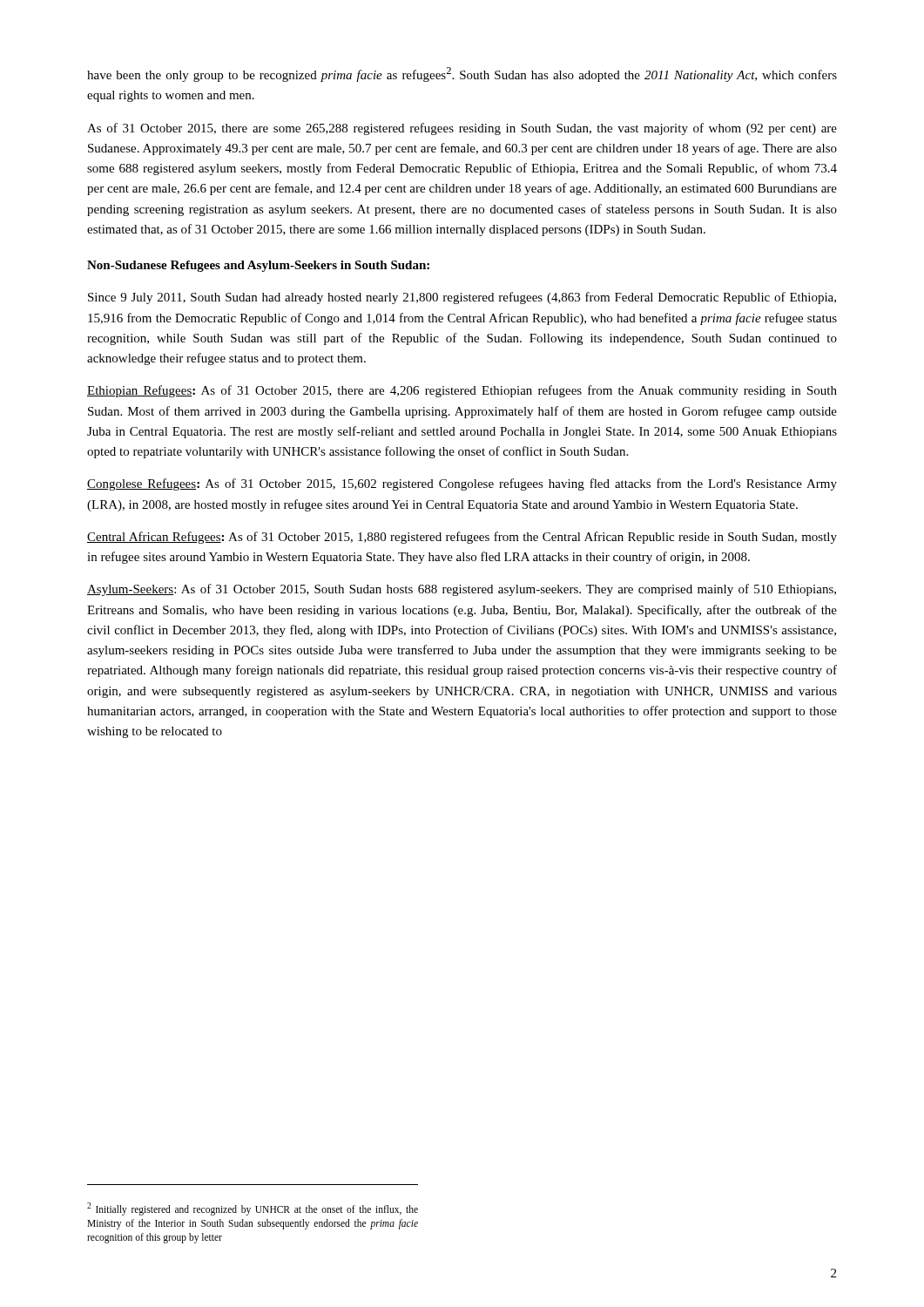Where is the passage that starts "Asylum-Seekers: As of 31 October 2015,"?
The height and width of the screenshot is (1307, 924).
[462, 660]
